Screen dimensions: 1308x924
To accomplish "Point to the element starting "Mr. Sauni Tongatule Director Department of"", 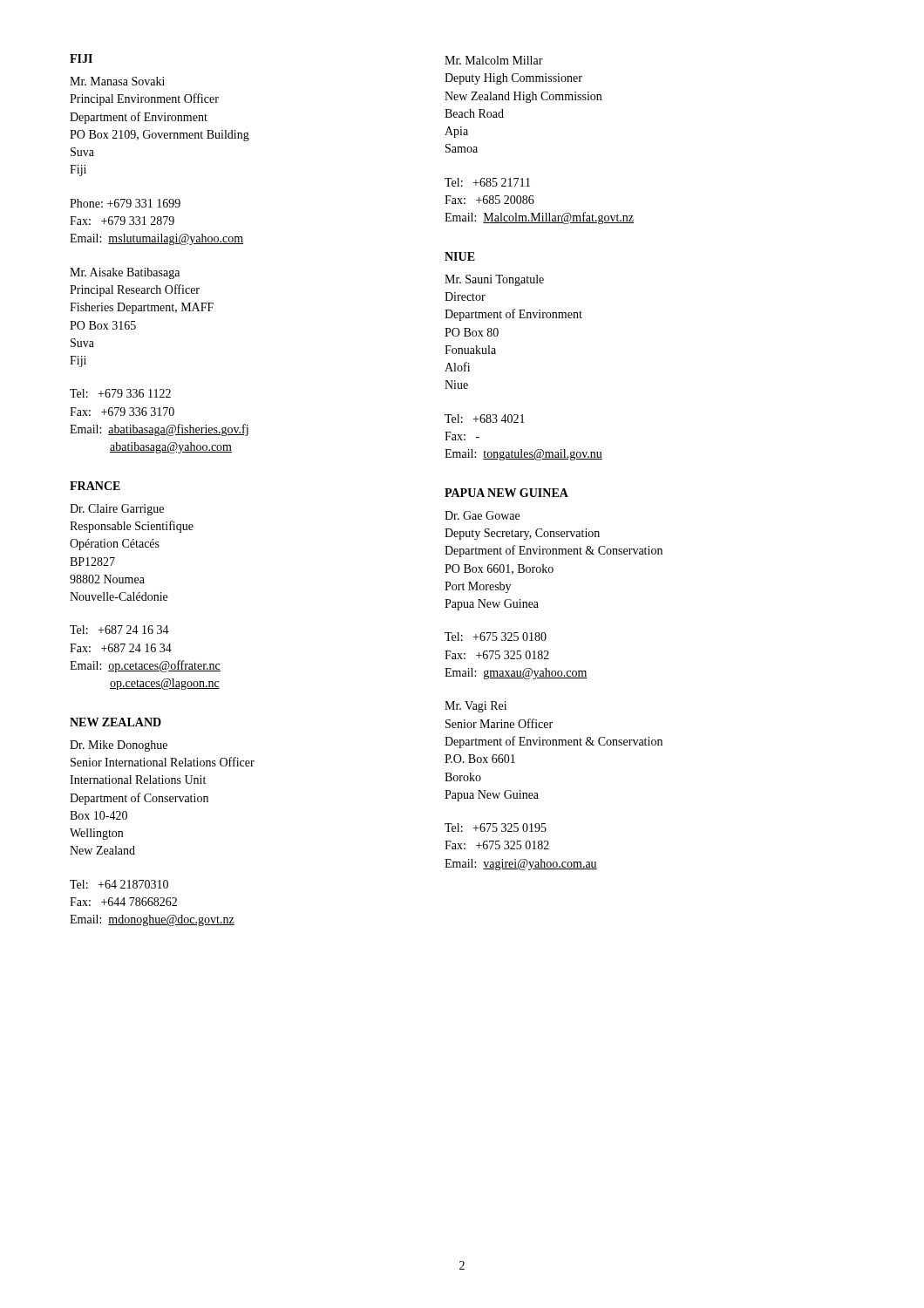I will coord(494,280).
